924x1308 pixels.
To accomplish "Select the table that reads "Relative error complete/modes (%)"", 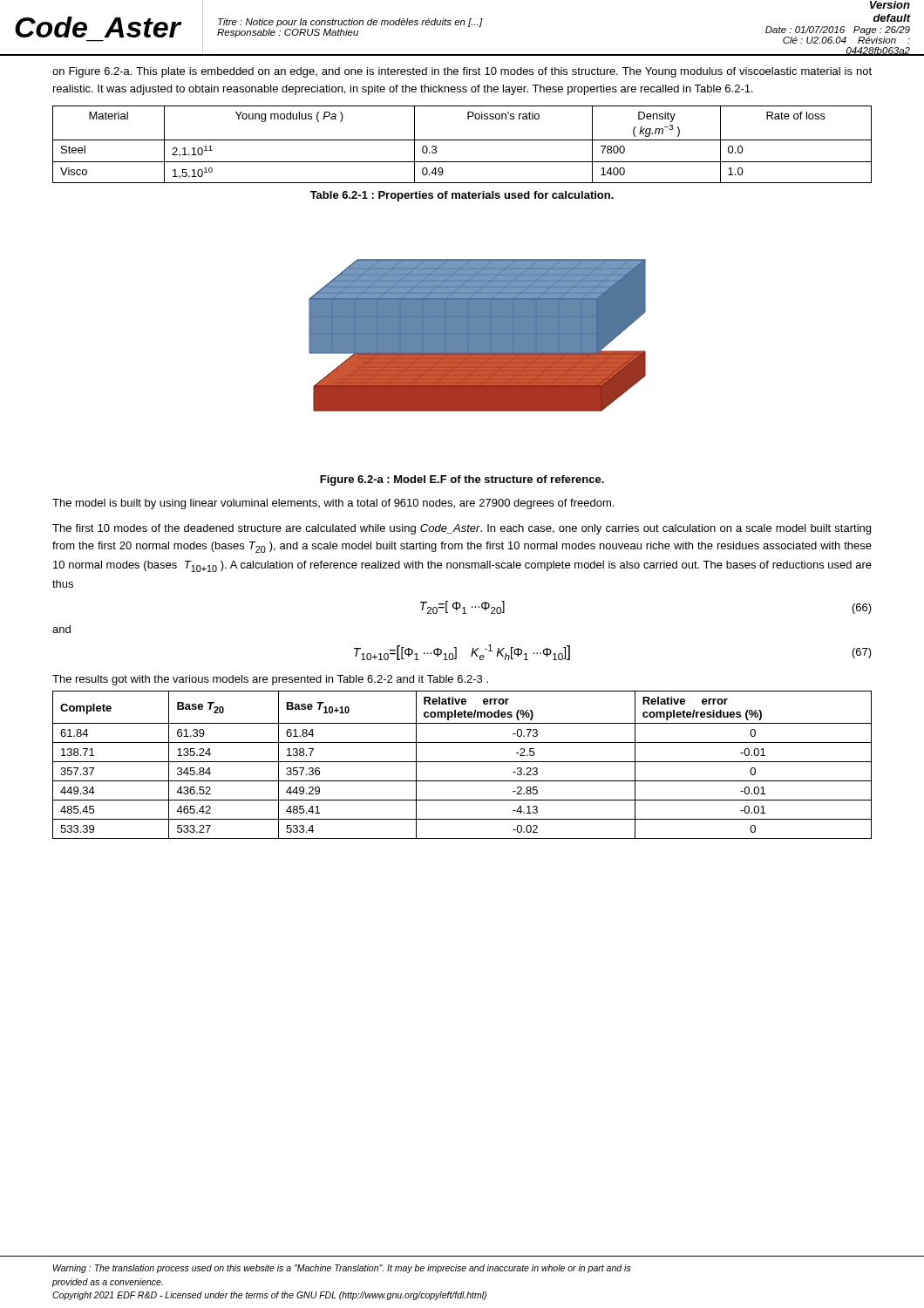I will pyautogui.click(x=462, y=765).
